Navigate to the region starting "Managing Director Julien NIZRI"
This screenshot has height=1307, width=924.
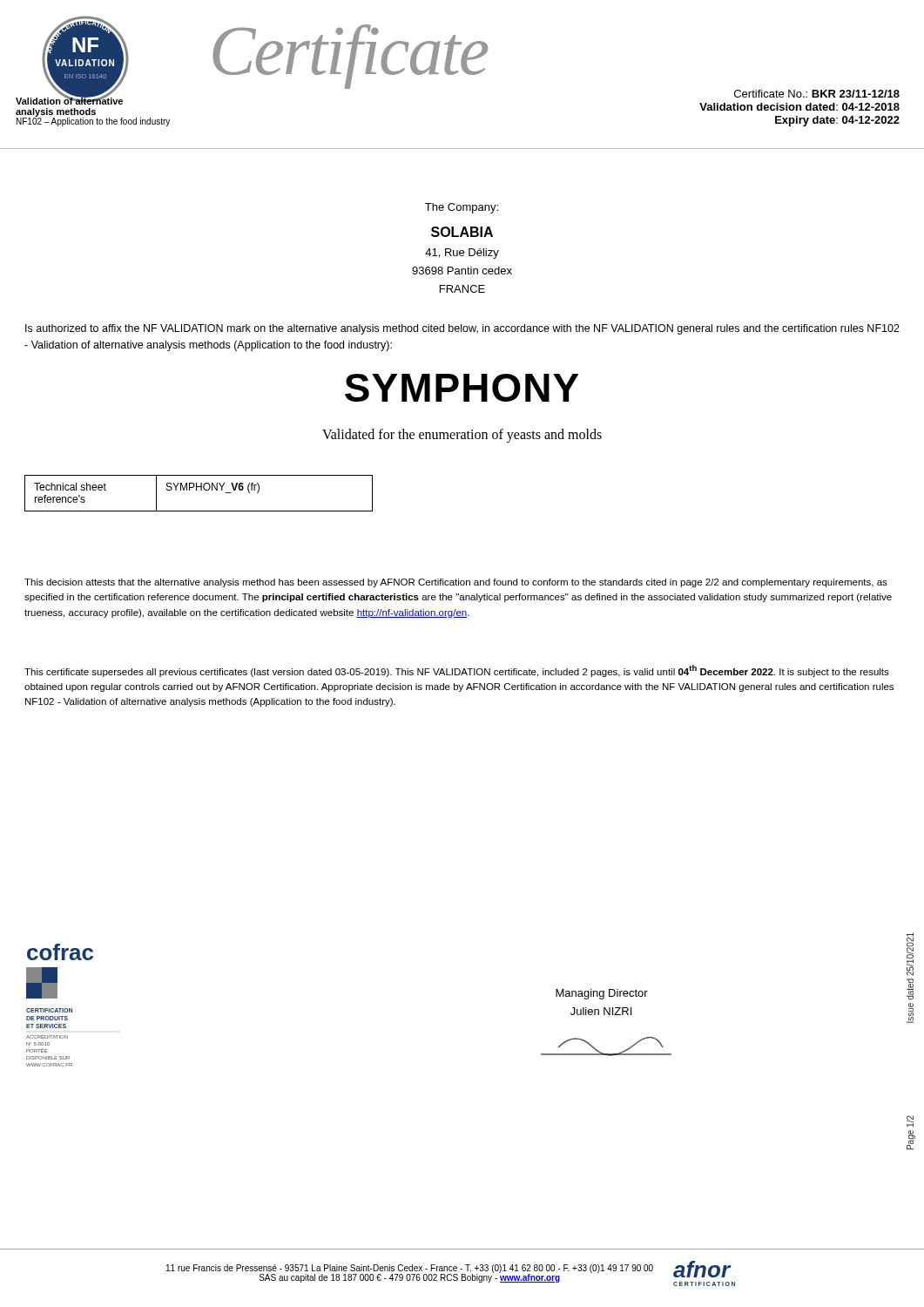(x=602, y=994)
